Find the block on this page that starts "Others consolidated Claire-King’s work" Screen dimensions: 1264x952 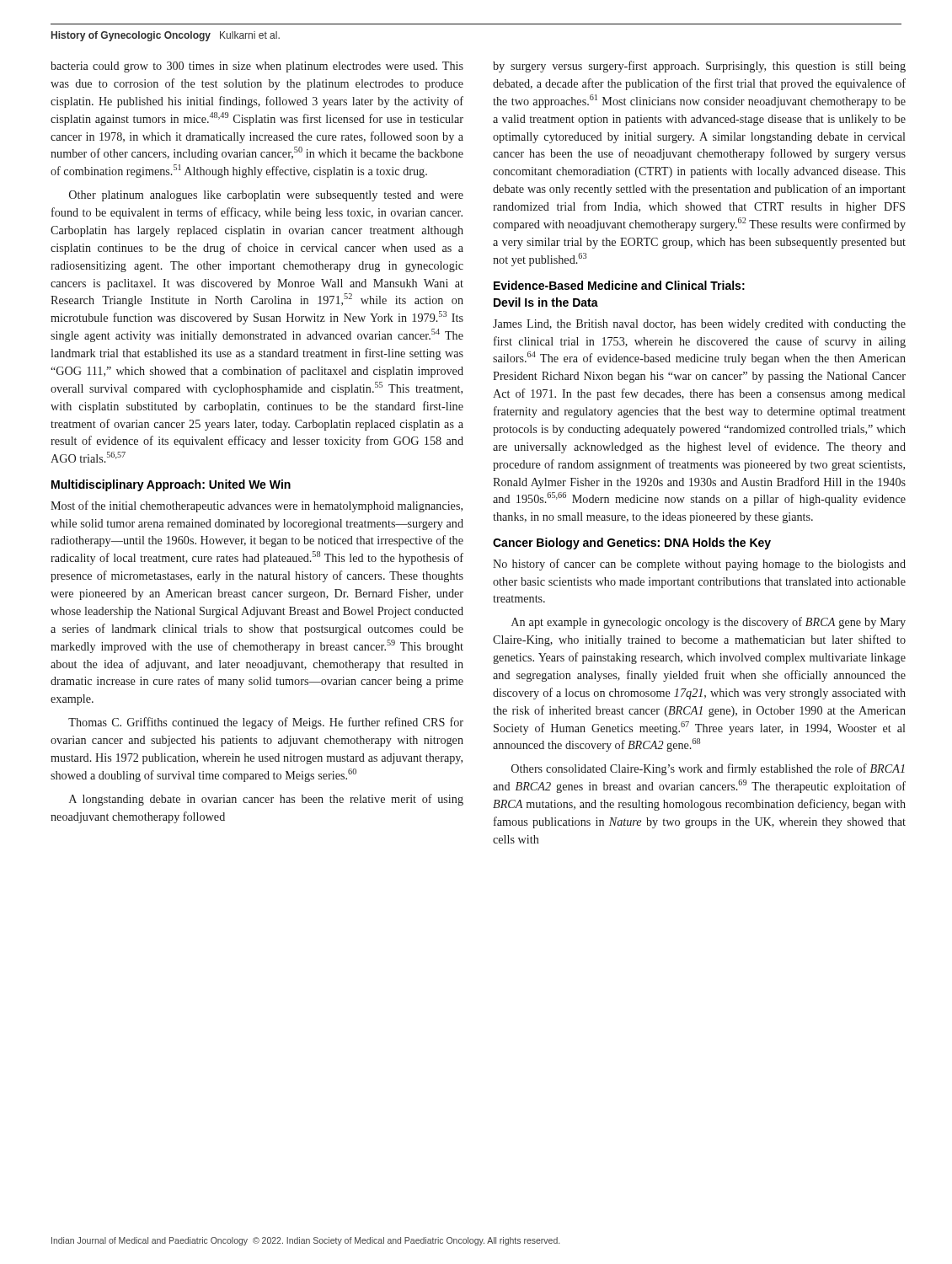coord(699,804)
